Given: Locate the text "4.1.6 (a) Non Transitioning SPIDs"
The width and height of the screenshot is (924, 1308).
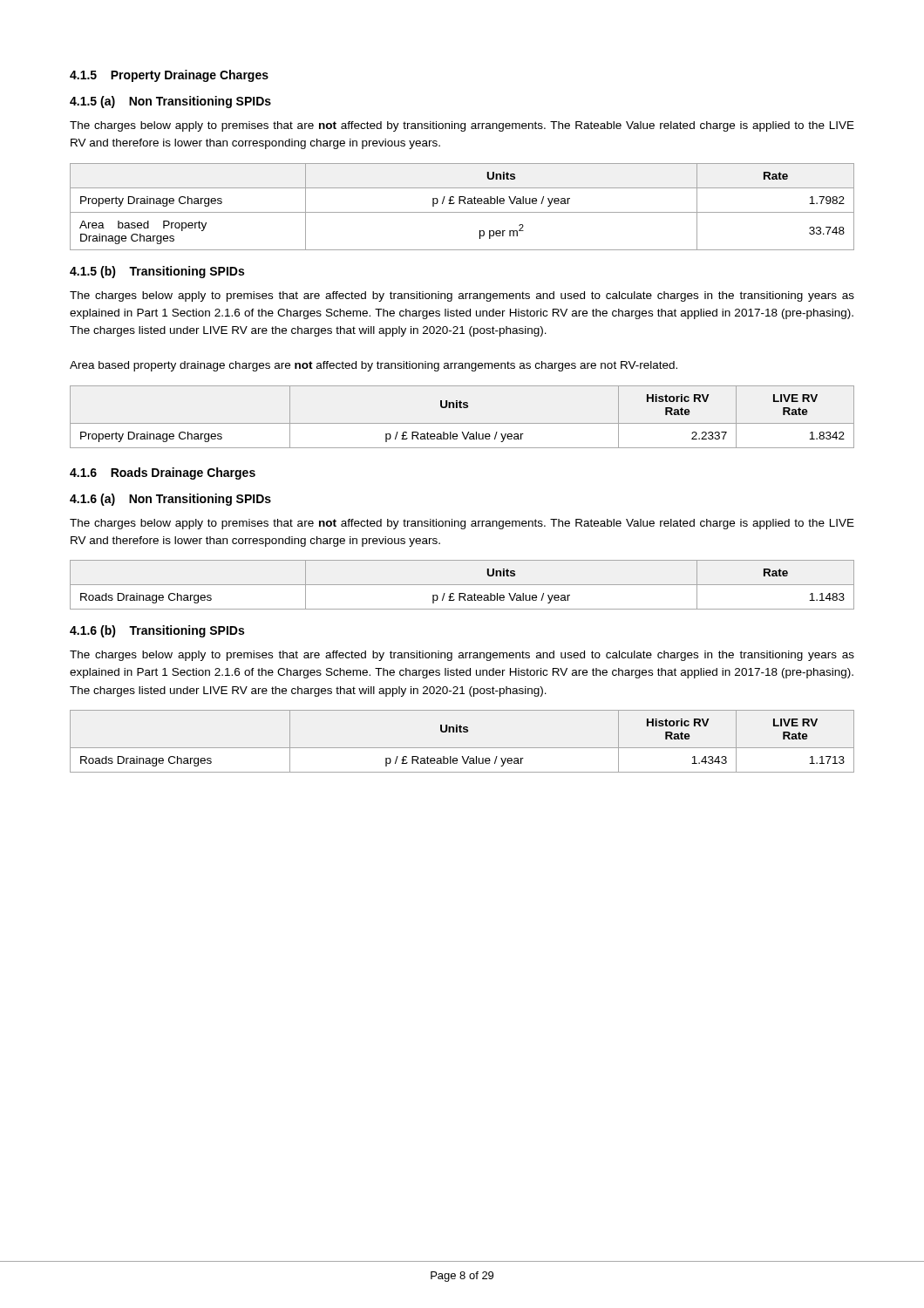Looking at the screenshot, I should click(x=170, y=498).
